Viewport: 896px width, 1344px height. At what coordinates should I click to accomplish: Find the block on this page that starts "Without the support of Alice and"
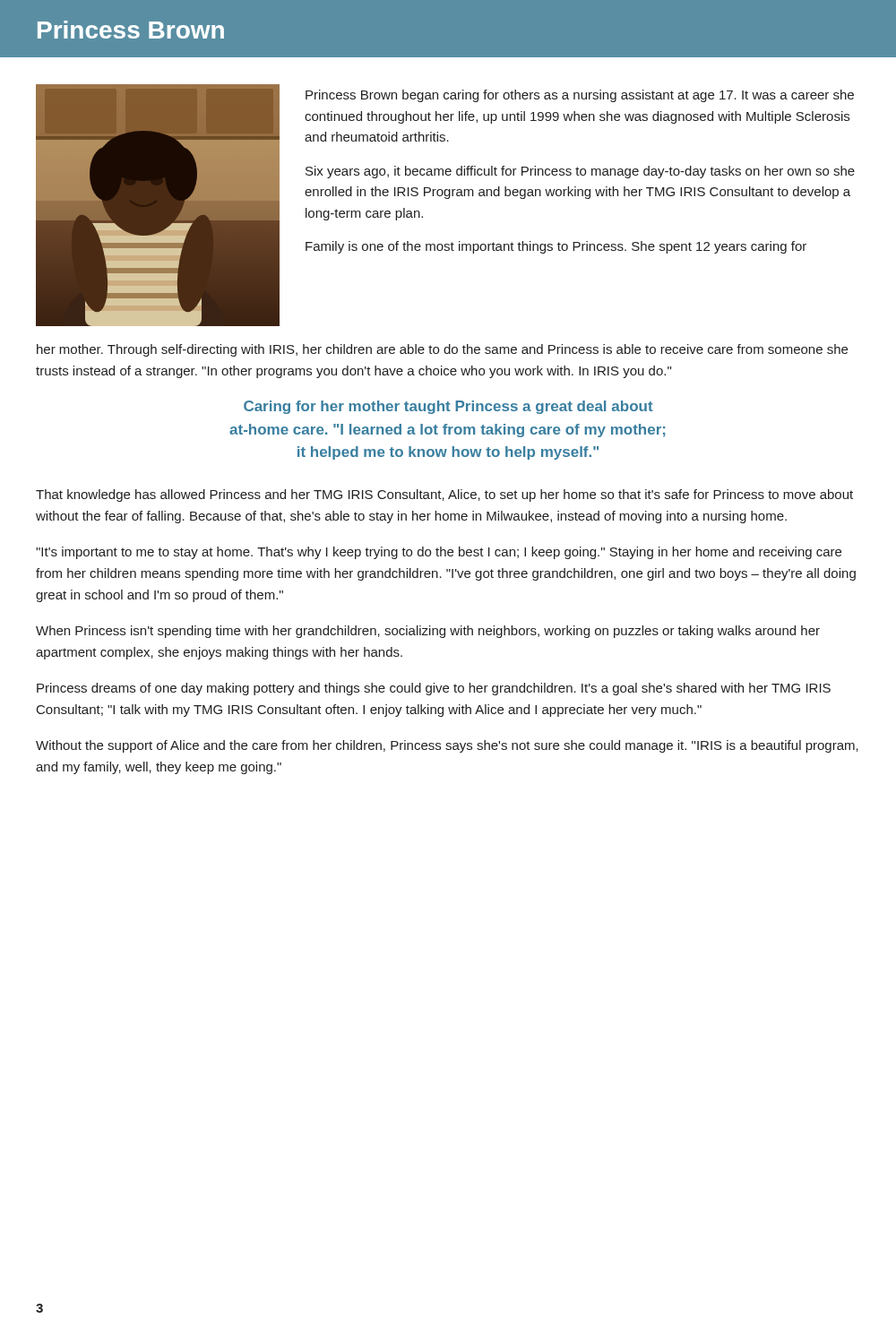point(448,756)
